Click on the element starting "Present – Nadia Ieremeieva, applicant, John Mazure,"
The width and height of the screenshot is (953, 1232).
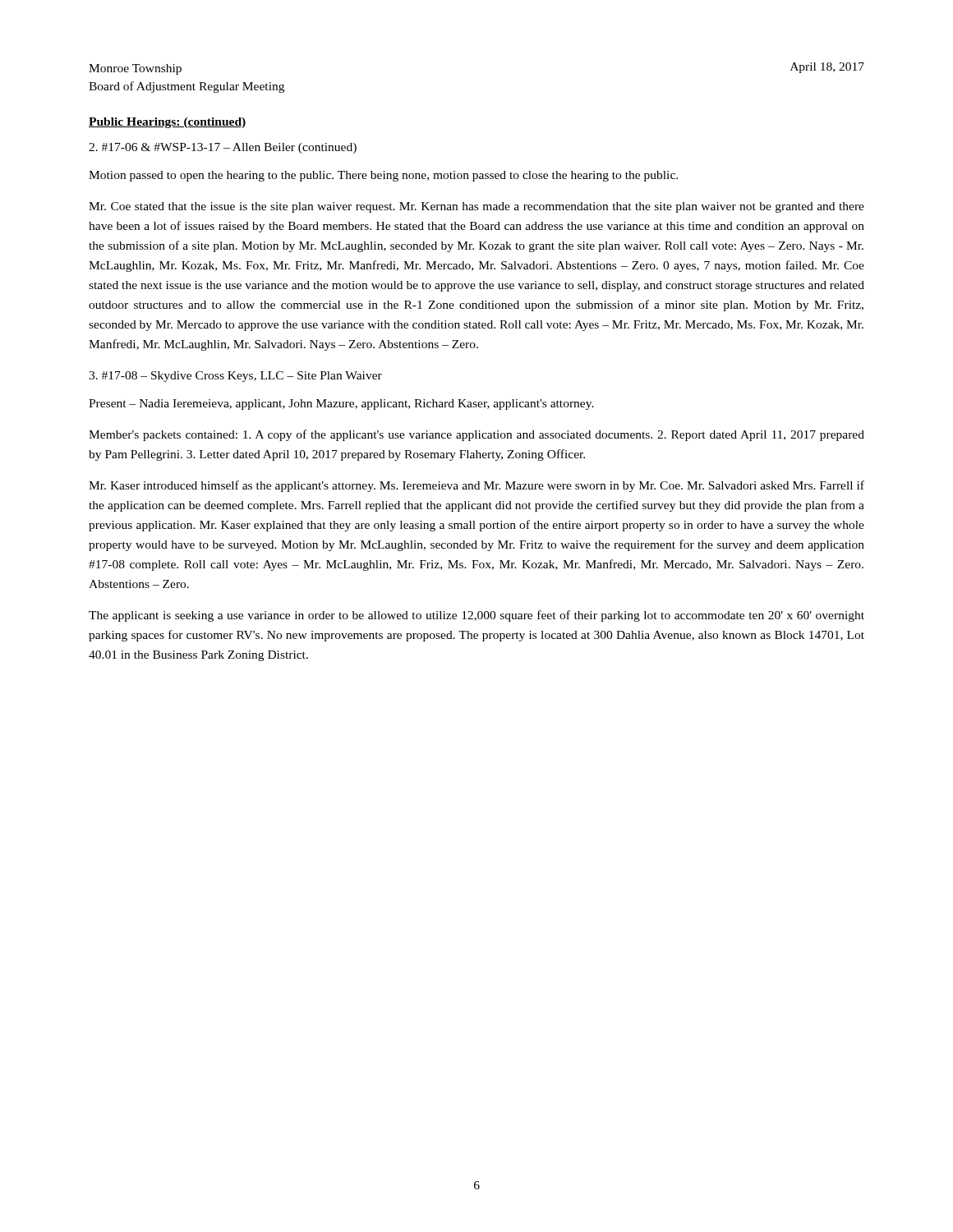tap(342, 403)
